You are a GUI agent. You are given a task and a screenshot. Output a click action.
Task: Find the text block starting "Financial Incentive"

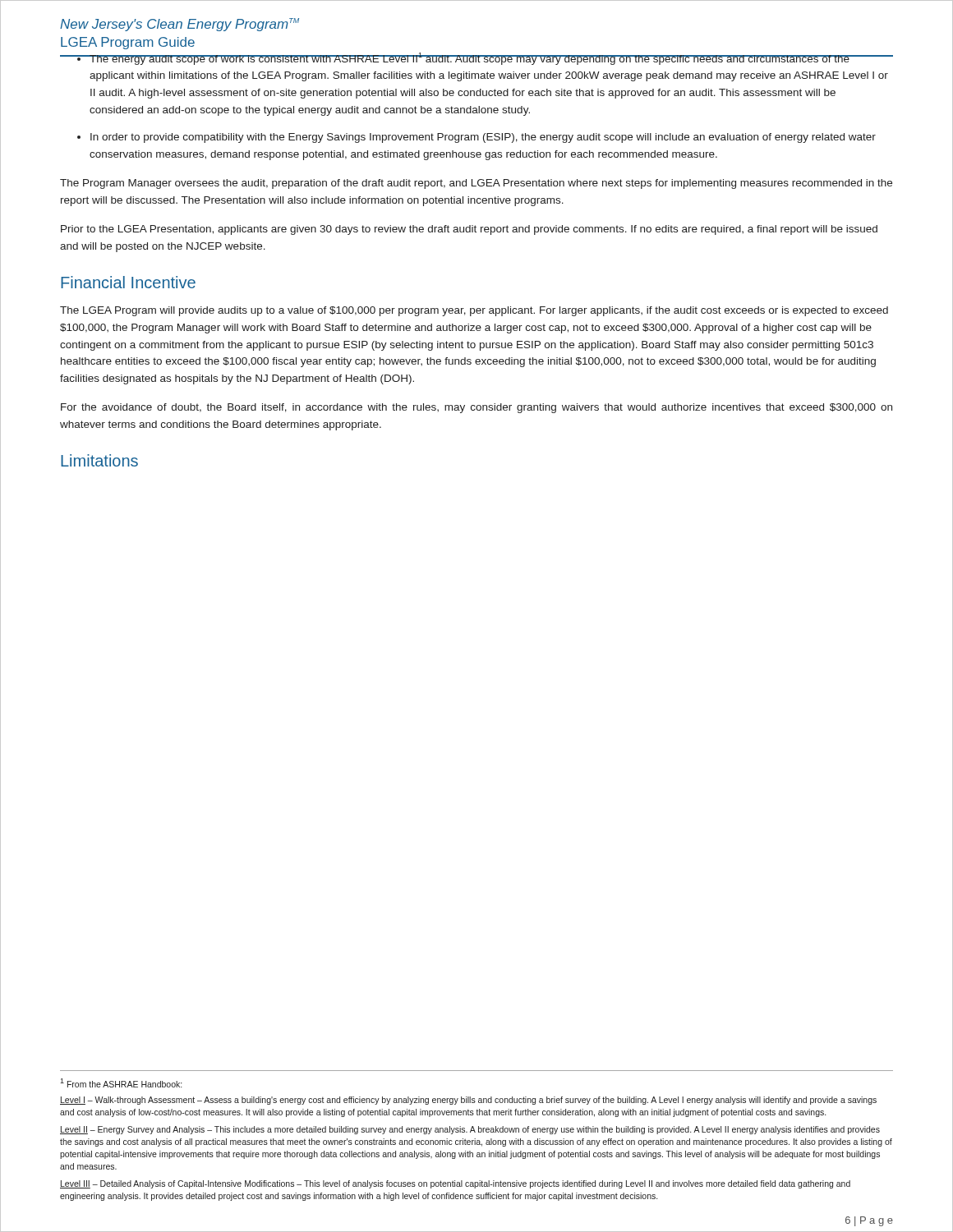click(x=128, y=282)
